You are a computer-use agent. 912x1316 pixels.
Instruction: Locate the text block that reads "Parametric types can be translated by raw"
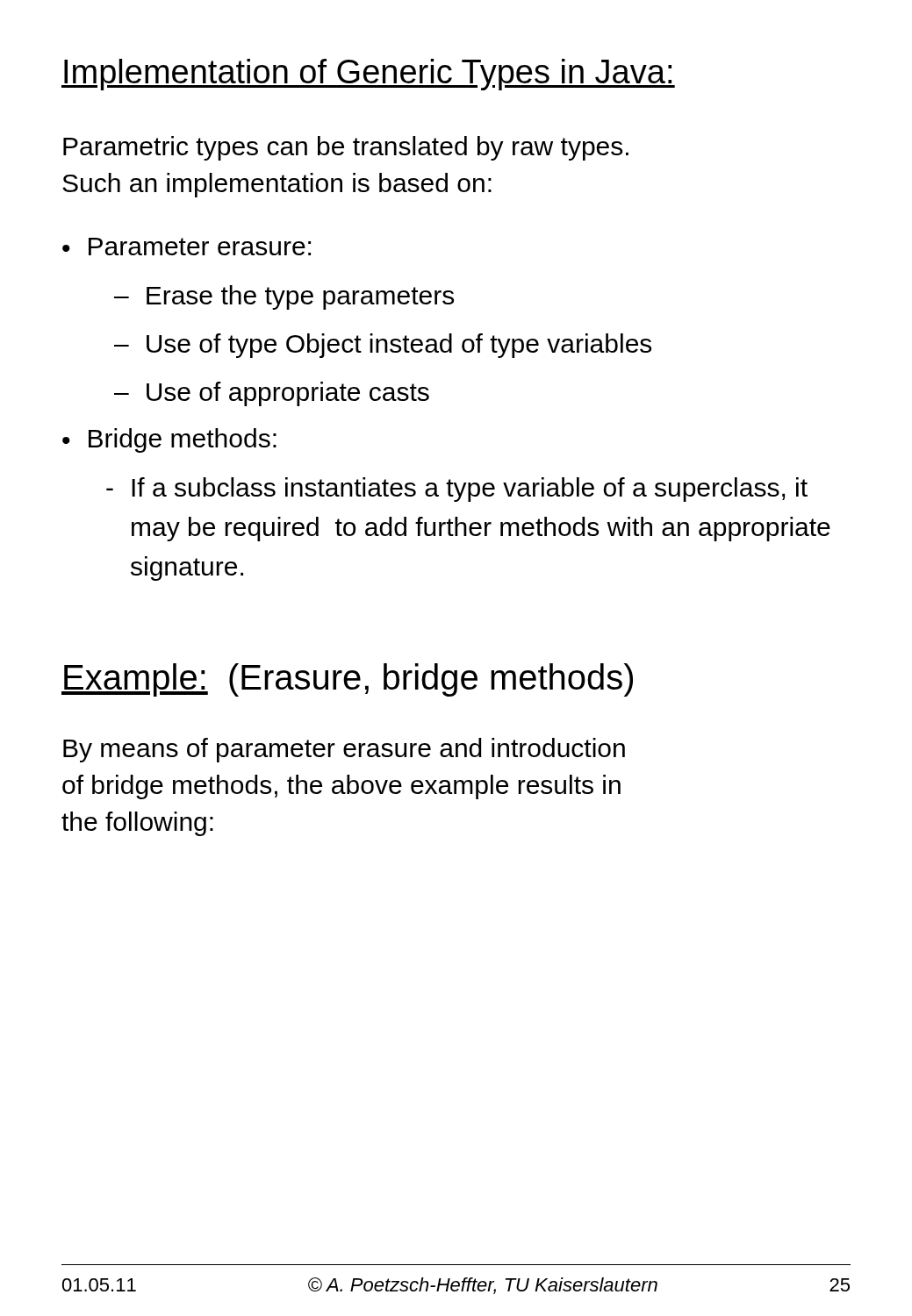click(346, 164)
